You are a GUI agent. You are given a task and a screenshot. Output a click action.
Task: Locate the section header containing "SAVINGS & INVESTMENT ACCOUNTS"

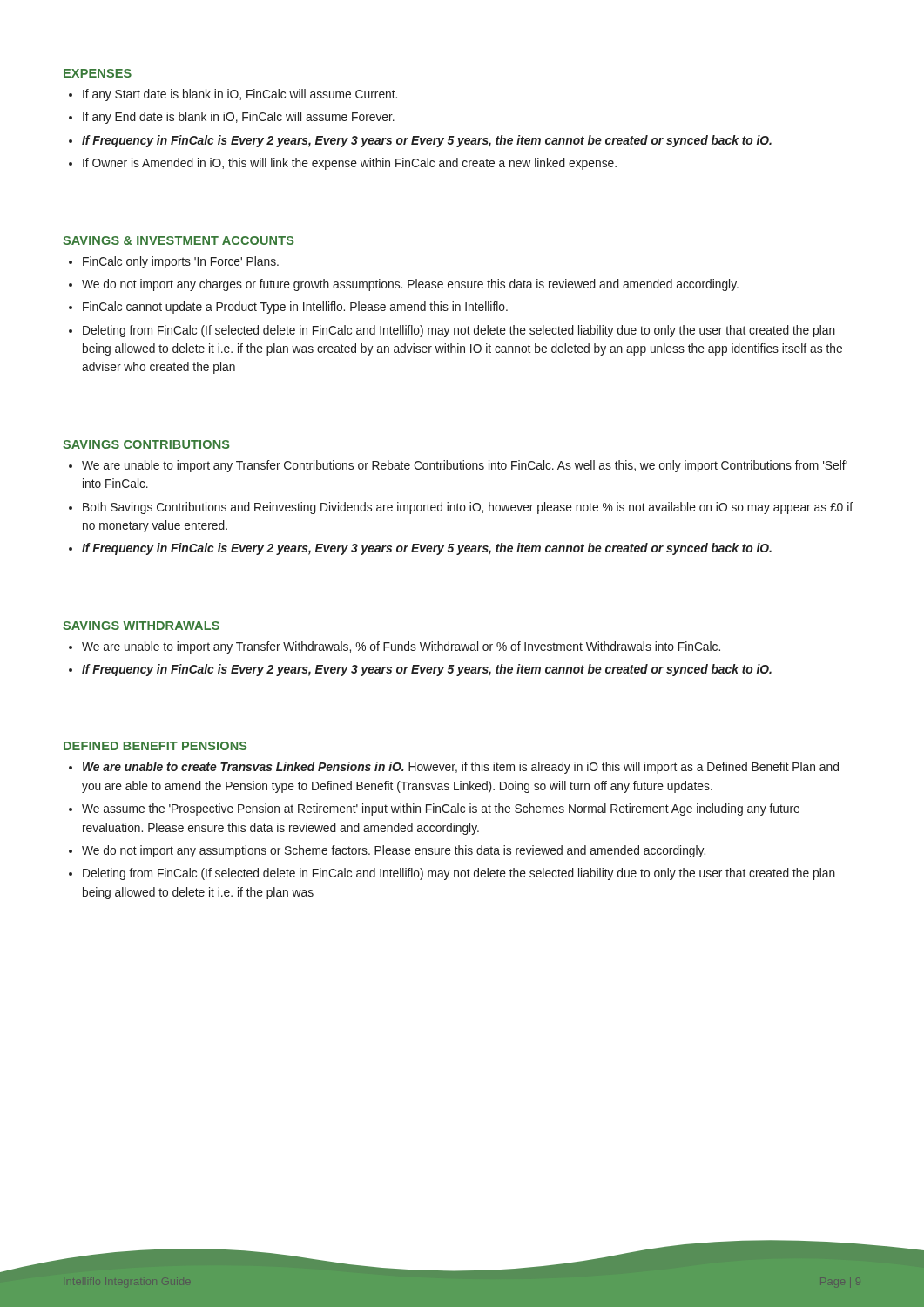(179, 240)
